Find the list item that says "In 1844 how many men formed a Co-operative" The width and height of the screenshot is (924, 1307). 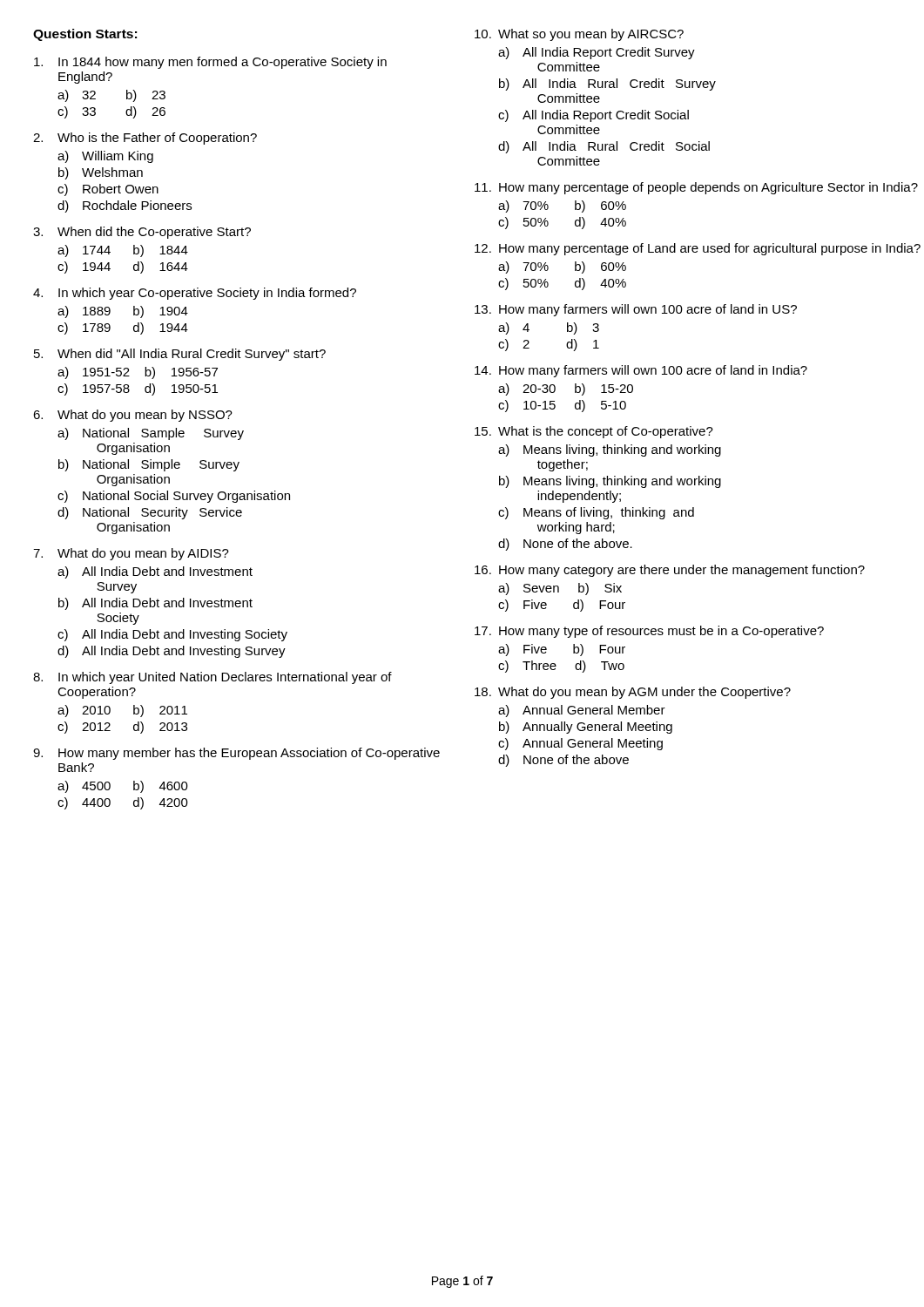(x=210, y=63)
